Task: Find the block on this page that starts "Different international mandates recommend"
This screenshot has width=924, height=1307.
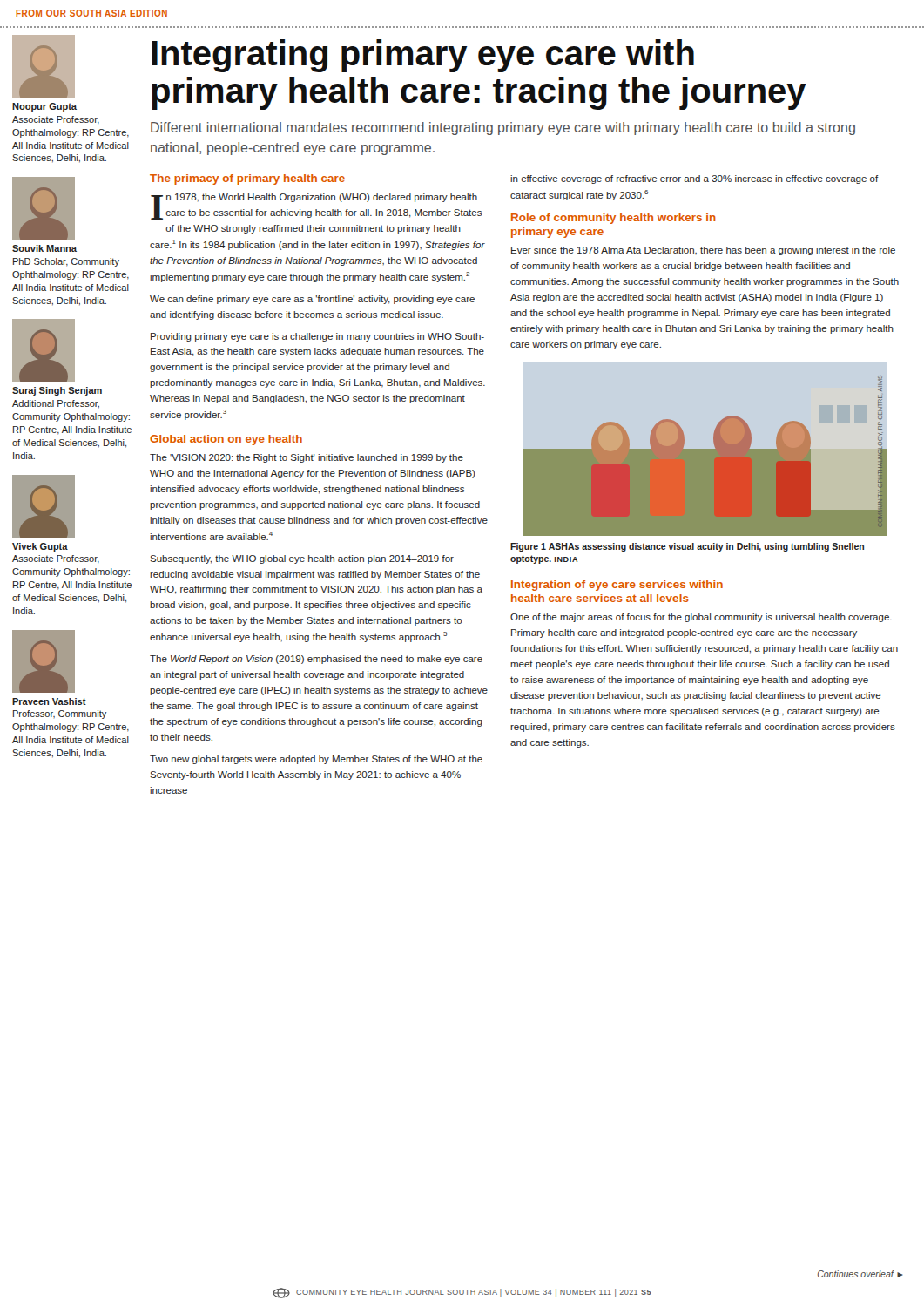Action: pyautogui.click(x=503, y=138)
